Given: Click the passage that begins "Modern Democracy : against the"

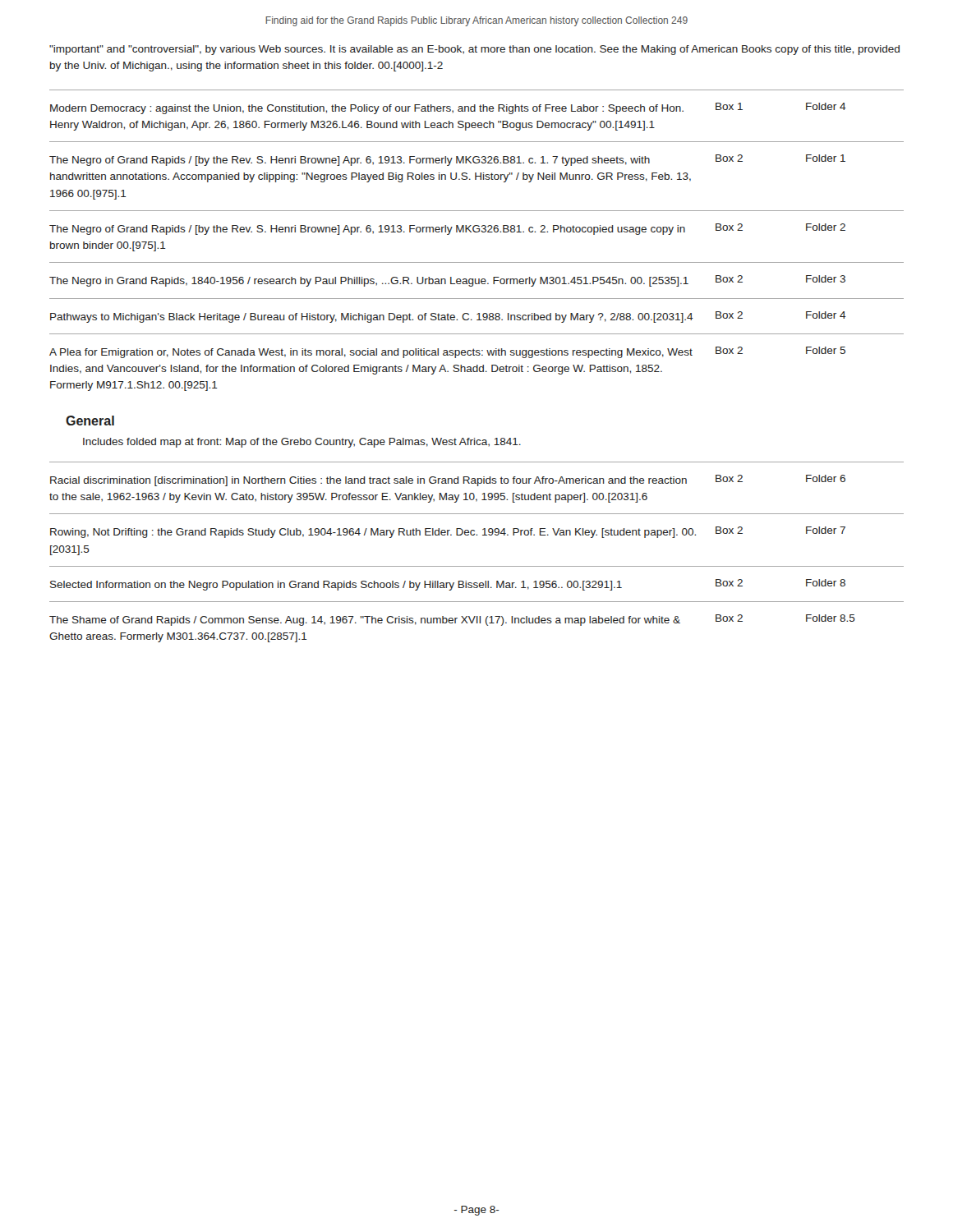Looking at the screenshot, I should 476,116.
